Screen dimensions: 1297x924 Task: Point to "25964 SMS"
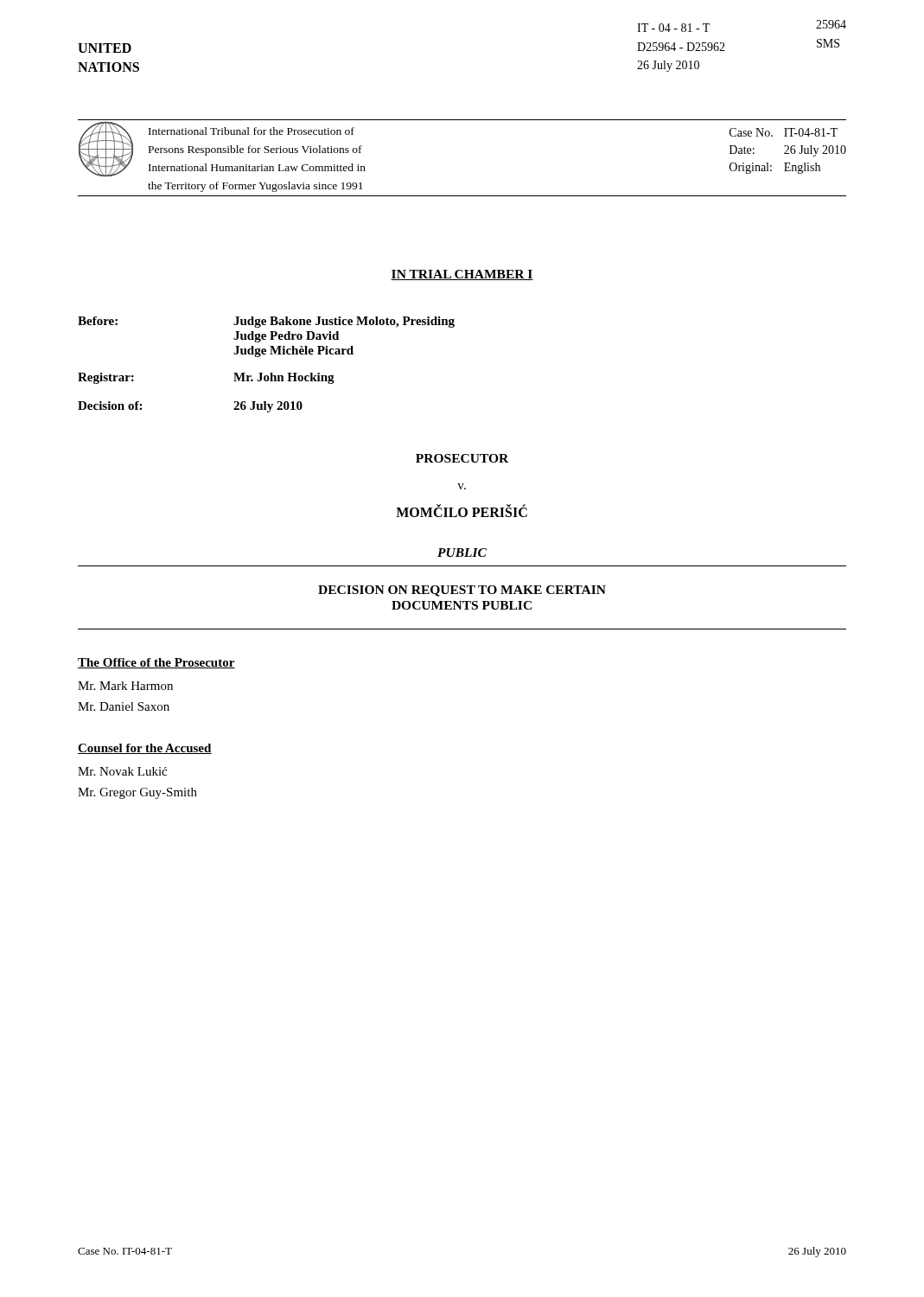pos(831,34)
